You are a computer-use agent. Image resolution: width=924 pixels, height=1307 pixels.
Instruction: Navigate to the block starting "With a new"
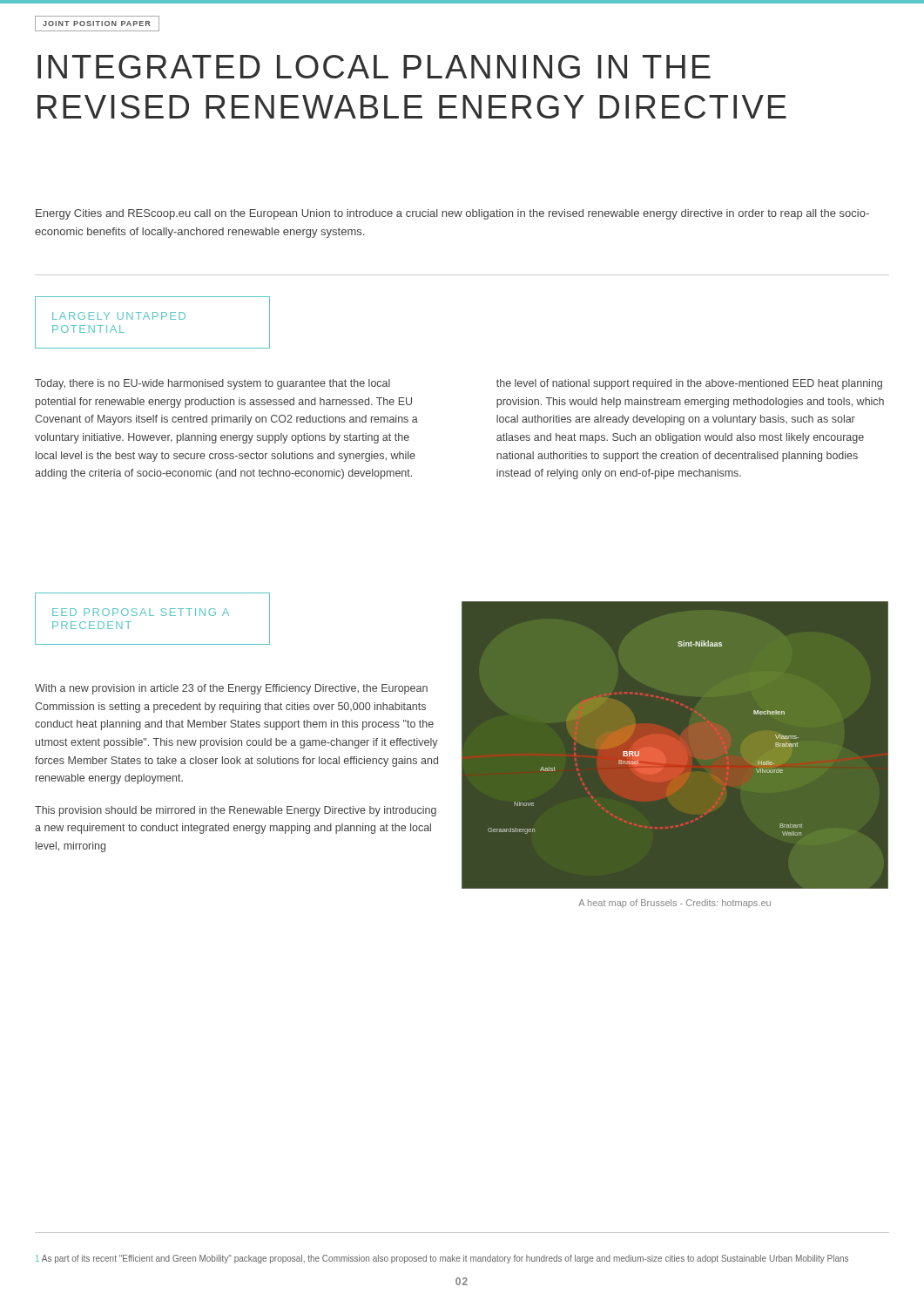(x=238, y=767)
